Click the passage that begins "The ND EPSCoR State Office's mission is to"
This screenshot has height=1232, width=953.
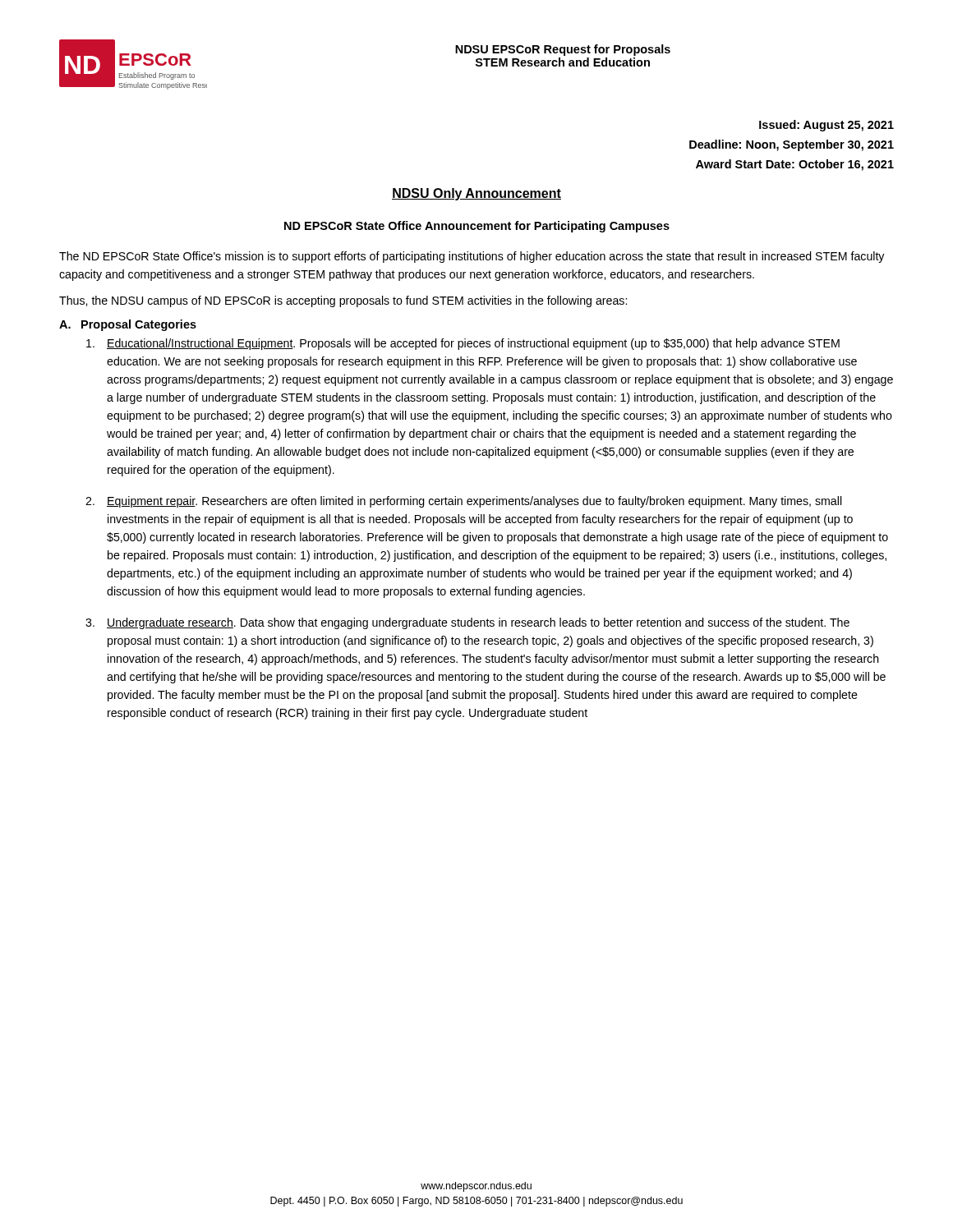point(472,265)
